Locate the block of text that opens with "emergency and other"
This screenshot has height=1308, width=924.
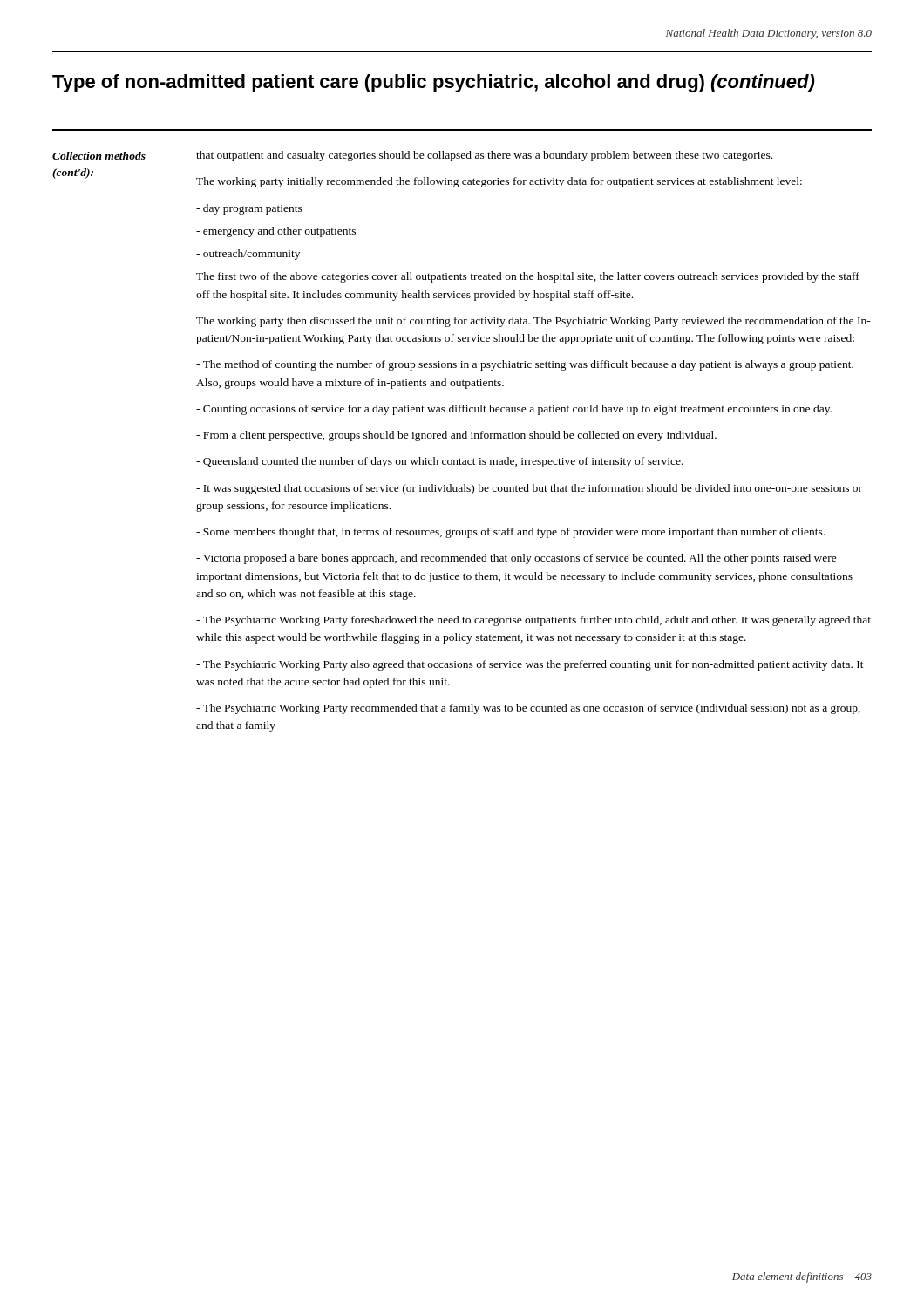point(276,230)
